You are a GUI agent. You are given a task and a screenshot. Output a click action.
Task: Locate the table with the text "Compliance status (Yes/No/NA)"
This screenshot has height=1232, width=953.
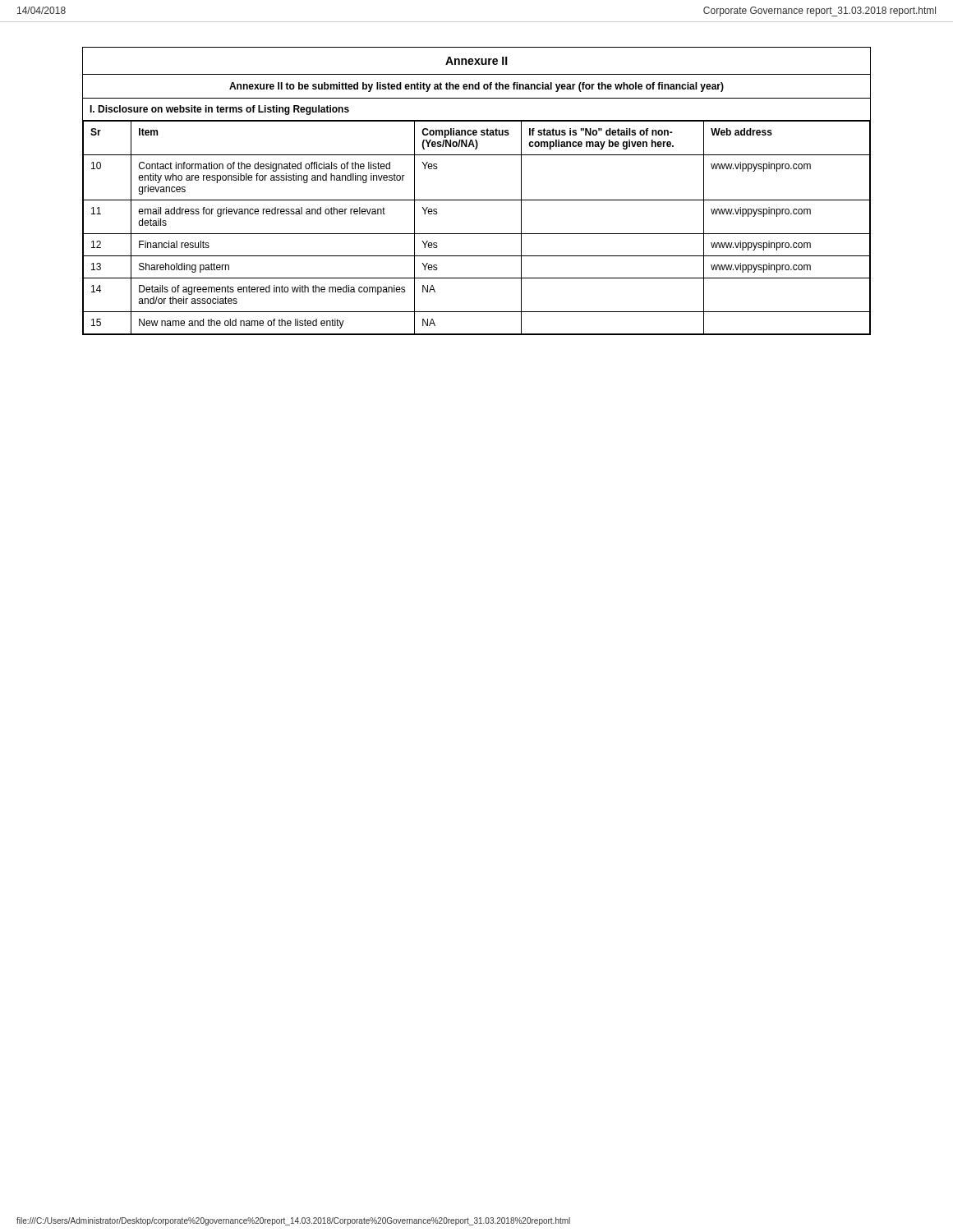point(476,227)
